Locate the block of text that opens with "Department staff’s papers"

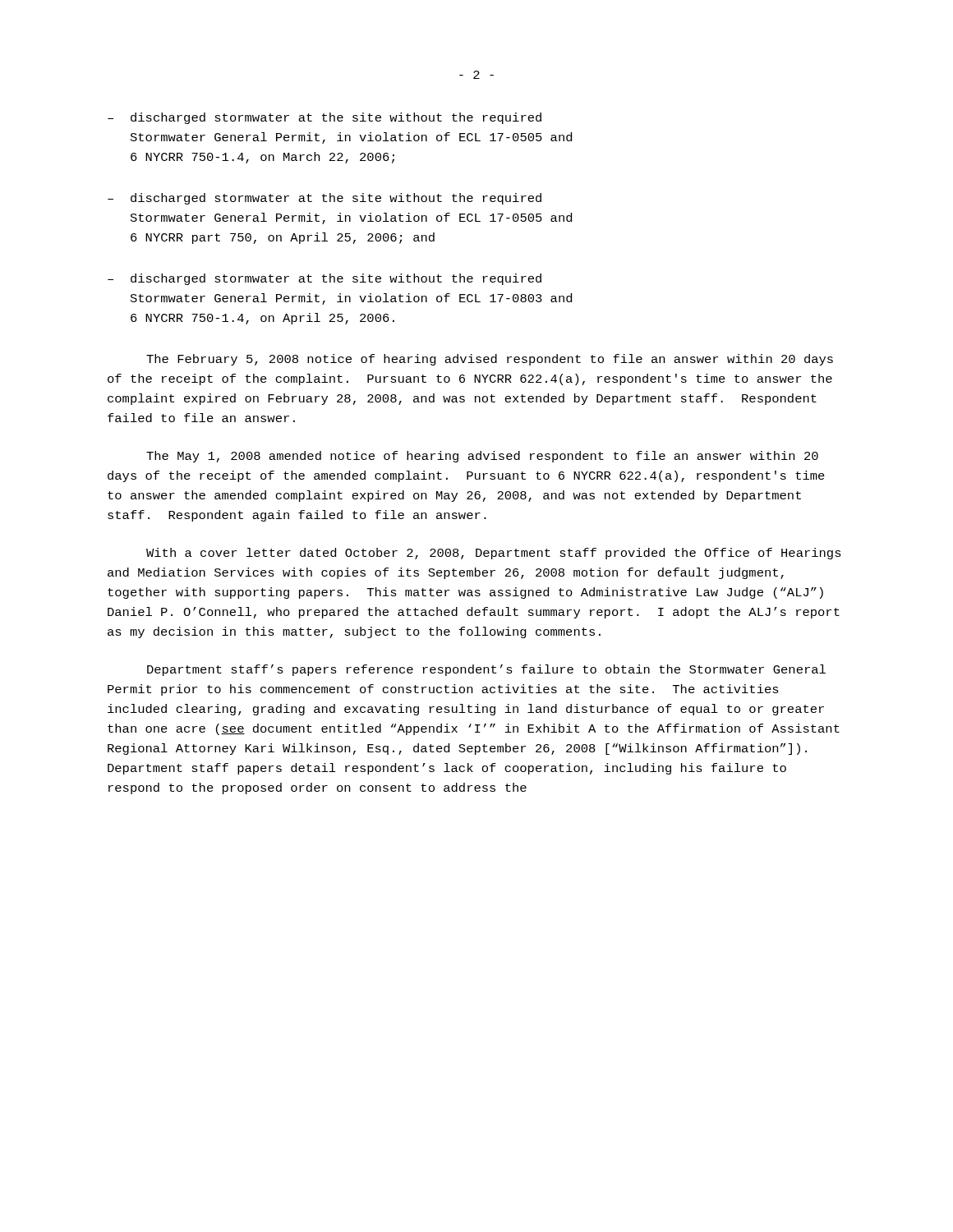pos(474,730)
